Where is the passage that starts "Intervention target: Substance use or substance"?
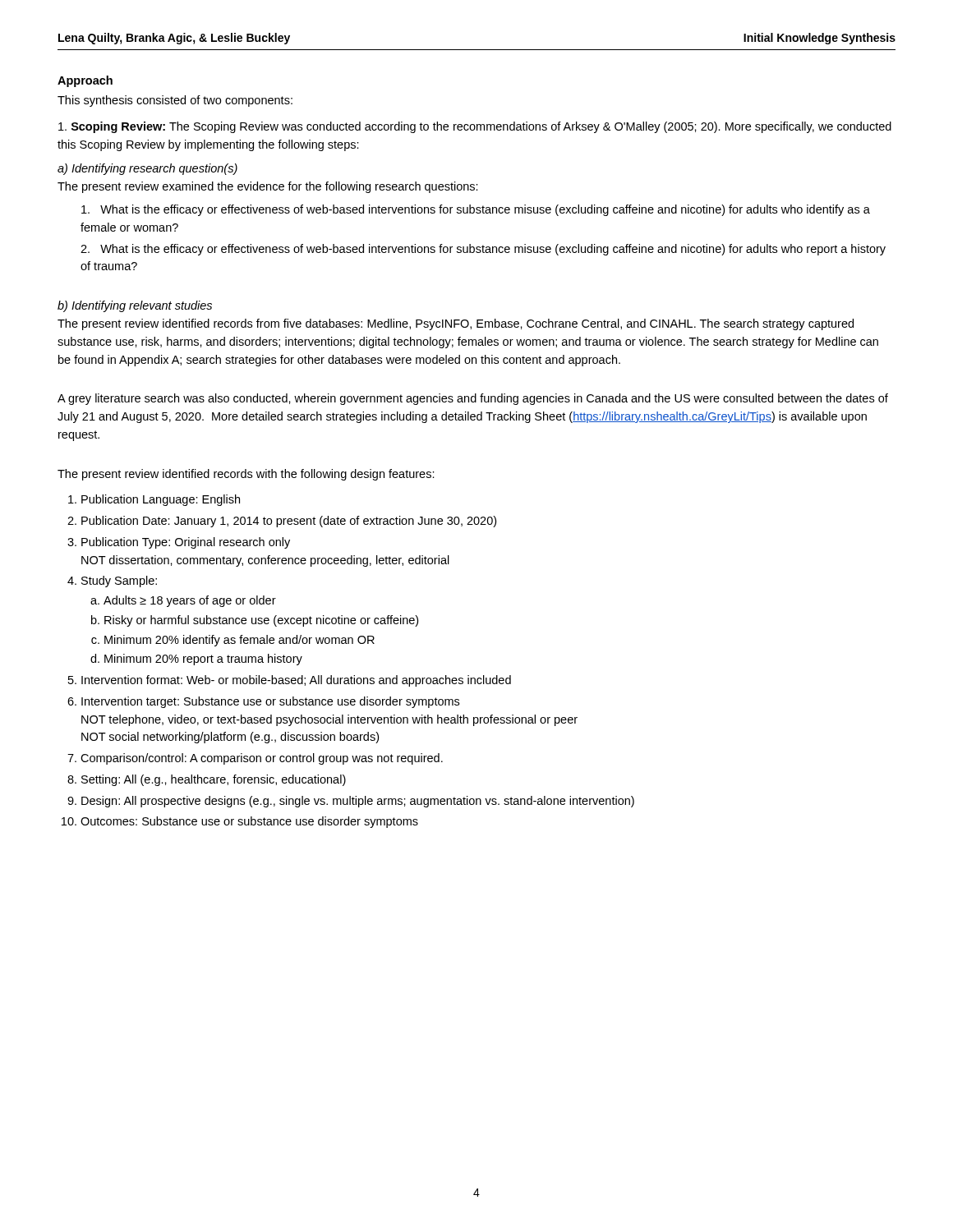This screenshot has width=953, height=1232. click(329, 719)
